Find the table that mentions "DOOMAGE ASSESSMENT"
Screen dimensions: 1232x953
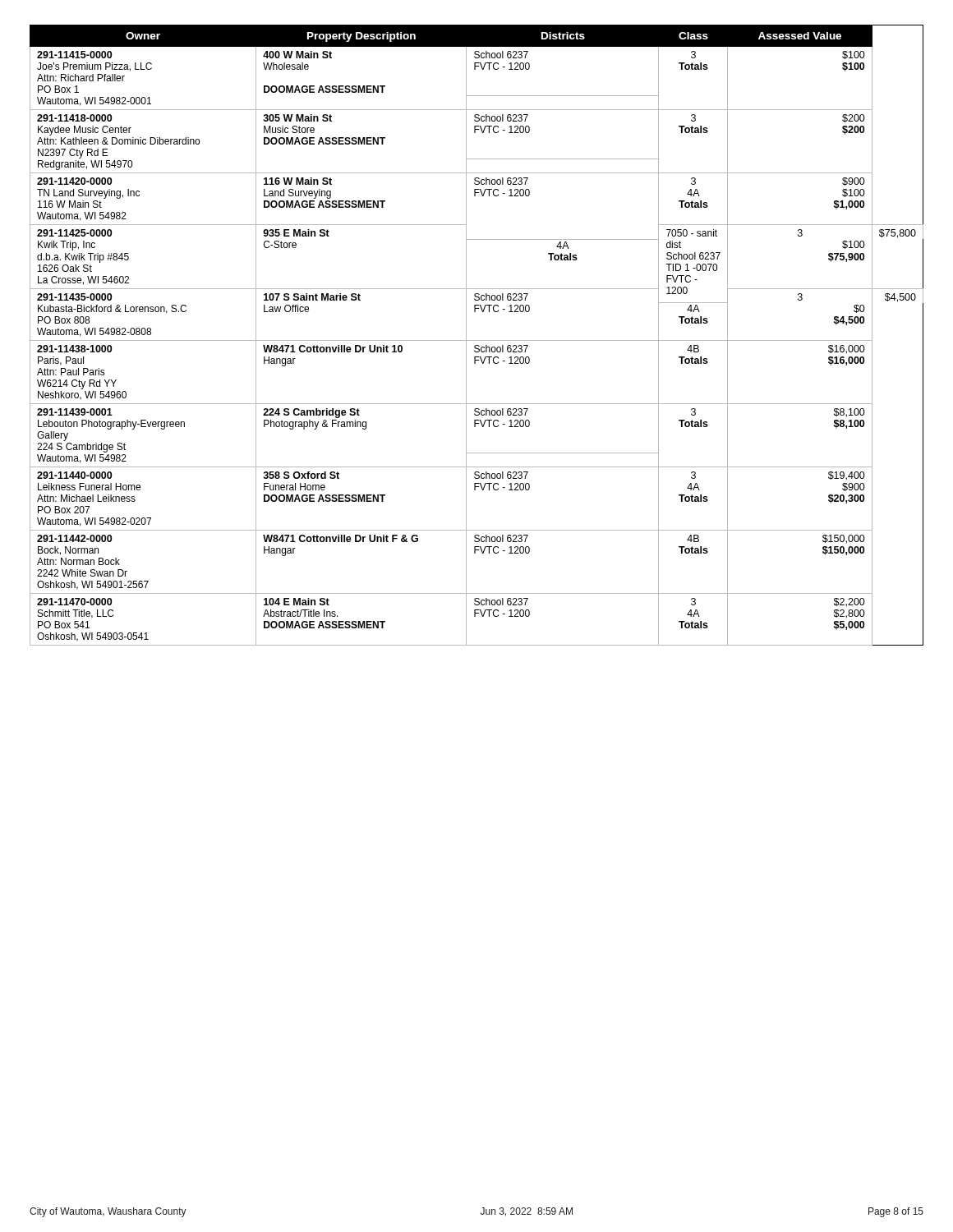[x=476, y=335]
